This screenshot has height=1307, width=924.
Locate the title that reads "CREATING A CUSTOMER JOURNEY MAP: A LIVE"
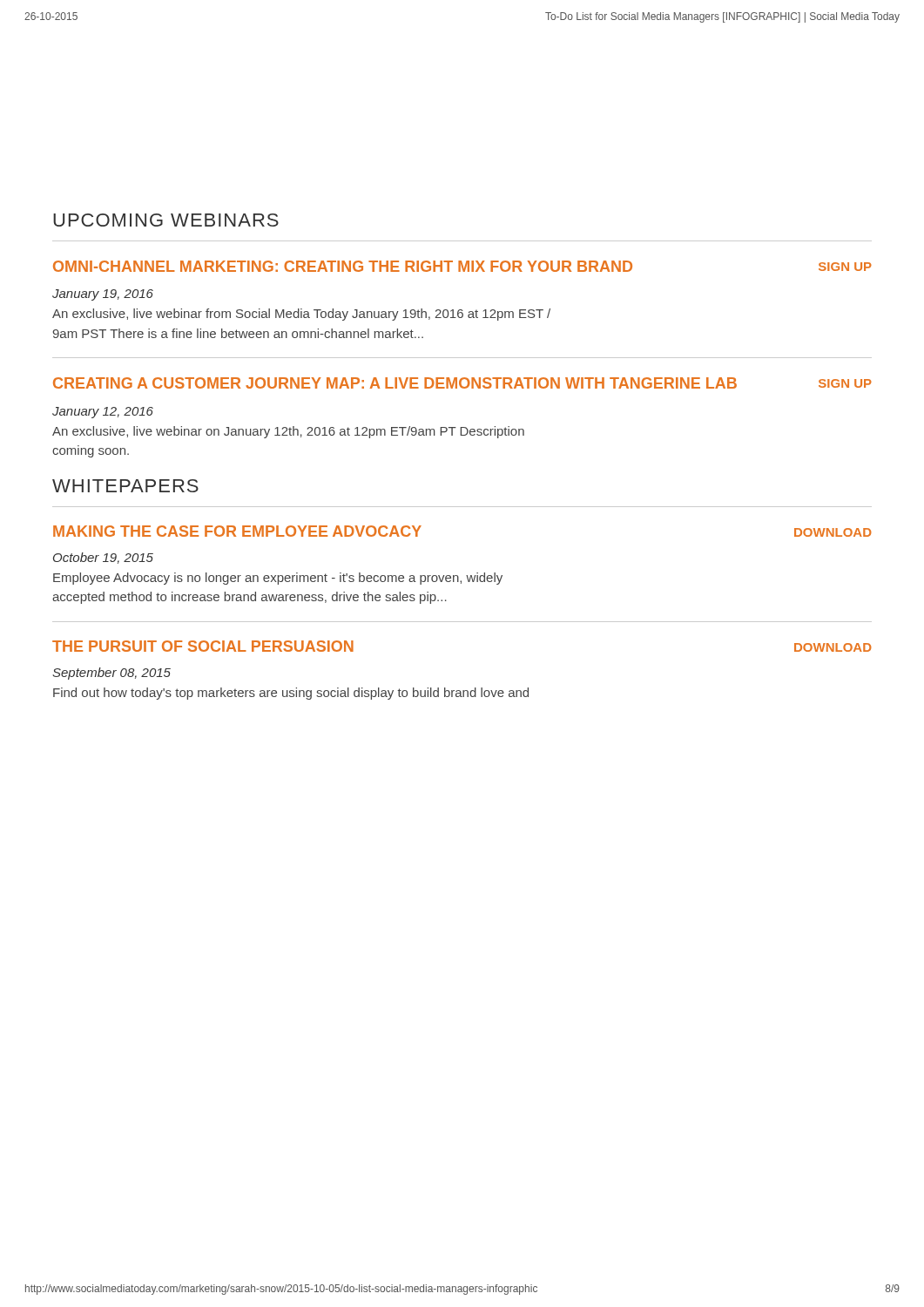(462, 384)
